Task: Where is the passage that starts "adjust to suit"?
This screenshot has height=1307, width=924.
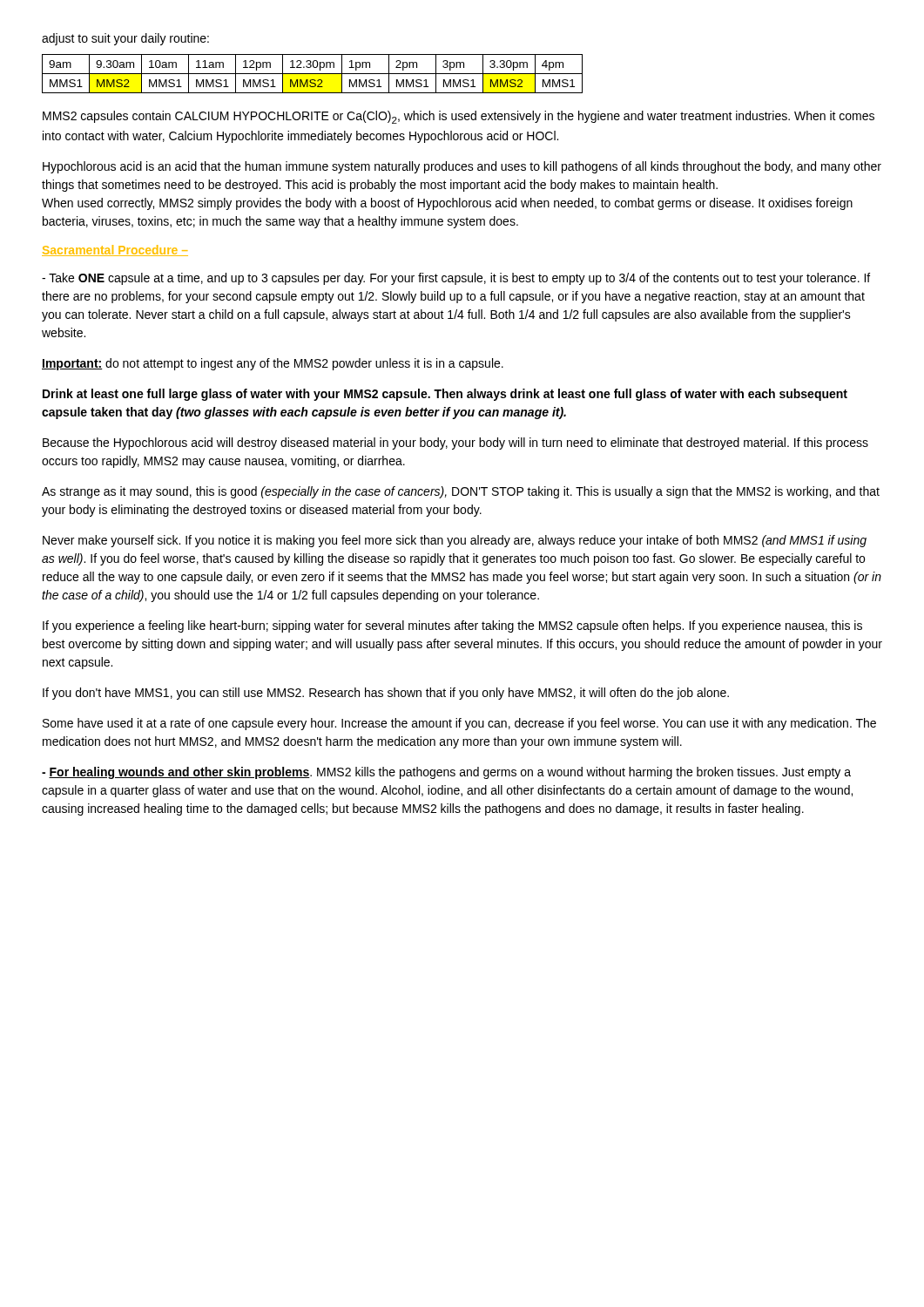Action: point(126,38)
